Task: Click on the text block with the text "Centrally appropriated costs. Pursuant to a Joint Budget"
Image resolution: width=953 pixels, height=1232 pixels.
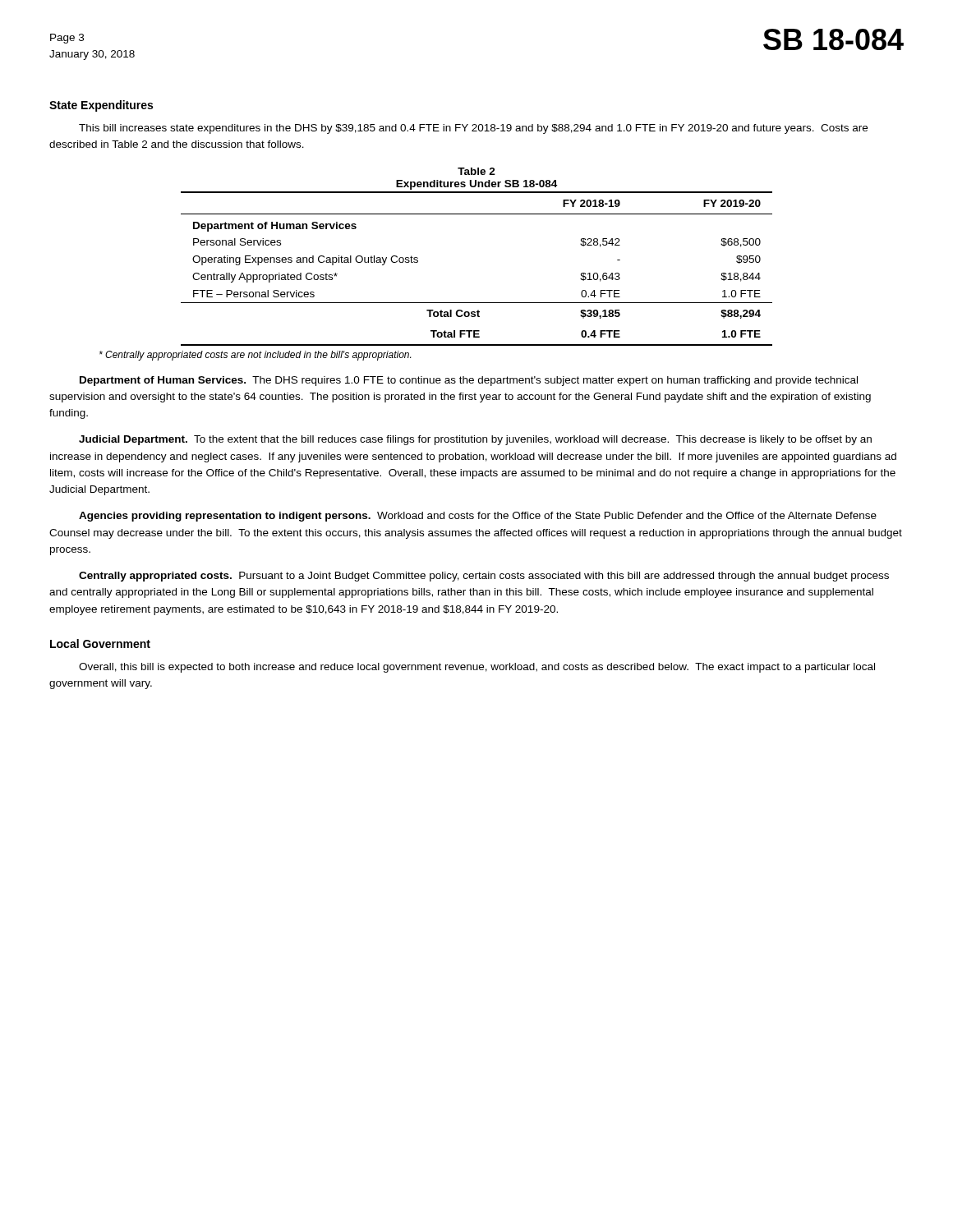Action: [x=469, y=592]
